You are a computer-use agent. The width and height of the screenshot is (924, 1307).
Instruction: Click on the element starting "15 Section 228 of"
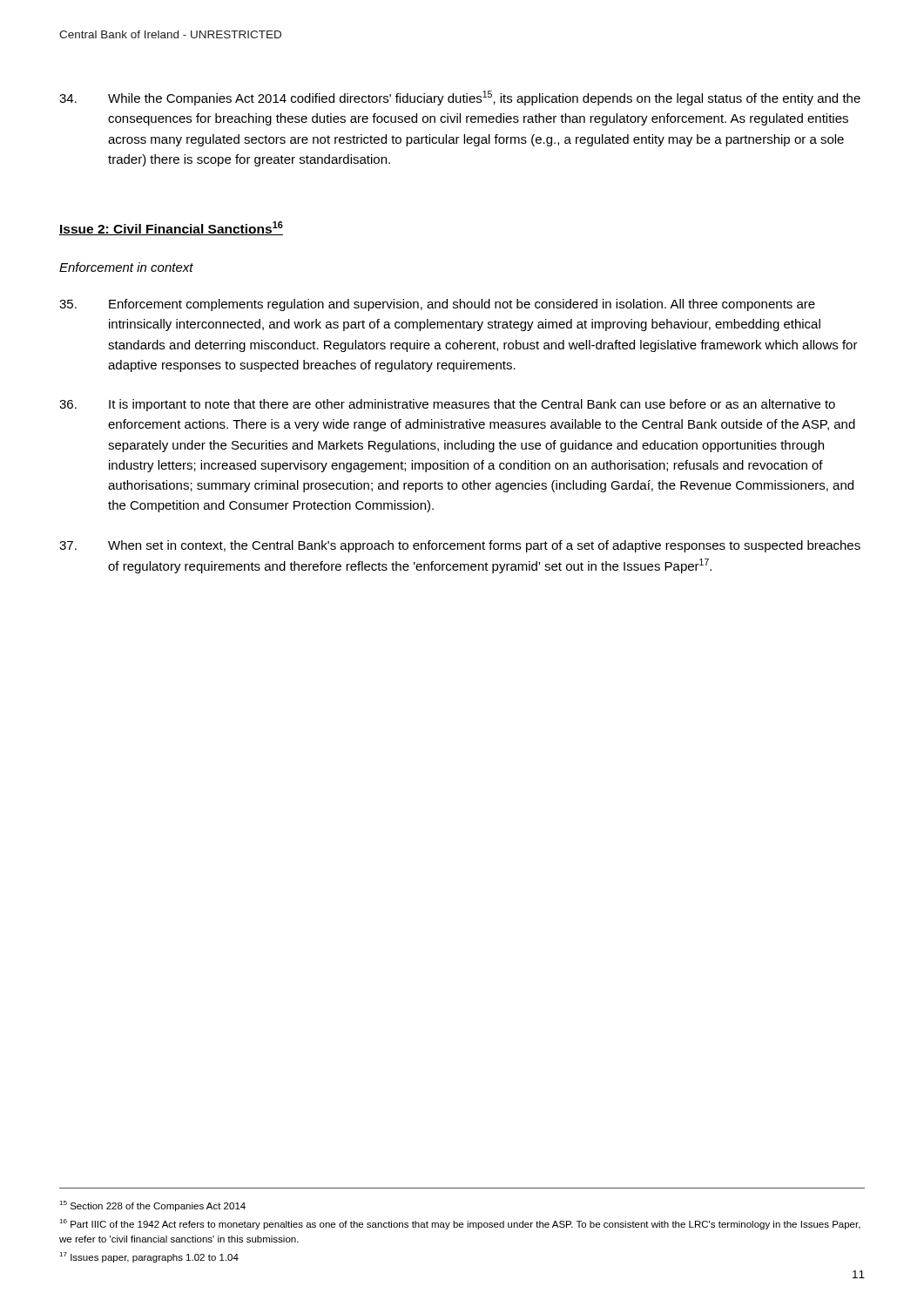click(x=153, y=1205)
